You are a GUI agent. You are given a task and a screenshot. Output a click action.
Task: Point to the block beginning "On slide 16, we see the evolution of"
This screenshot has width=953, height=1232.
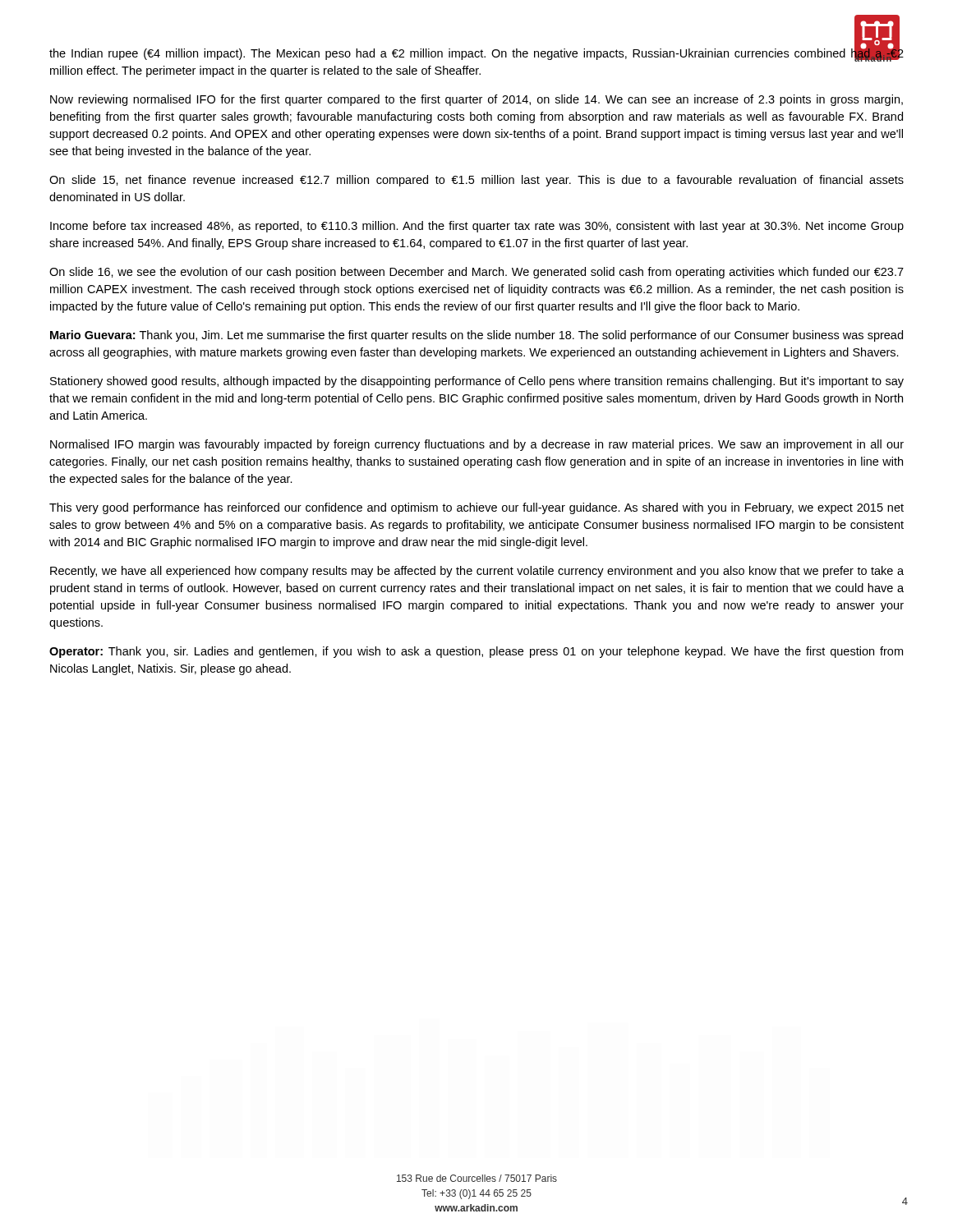point(476,289)
